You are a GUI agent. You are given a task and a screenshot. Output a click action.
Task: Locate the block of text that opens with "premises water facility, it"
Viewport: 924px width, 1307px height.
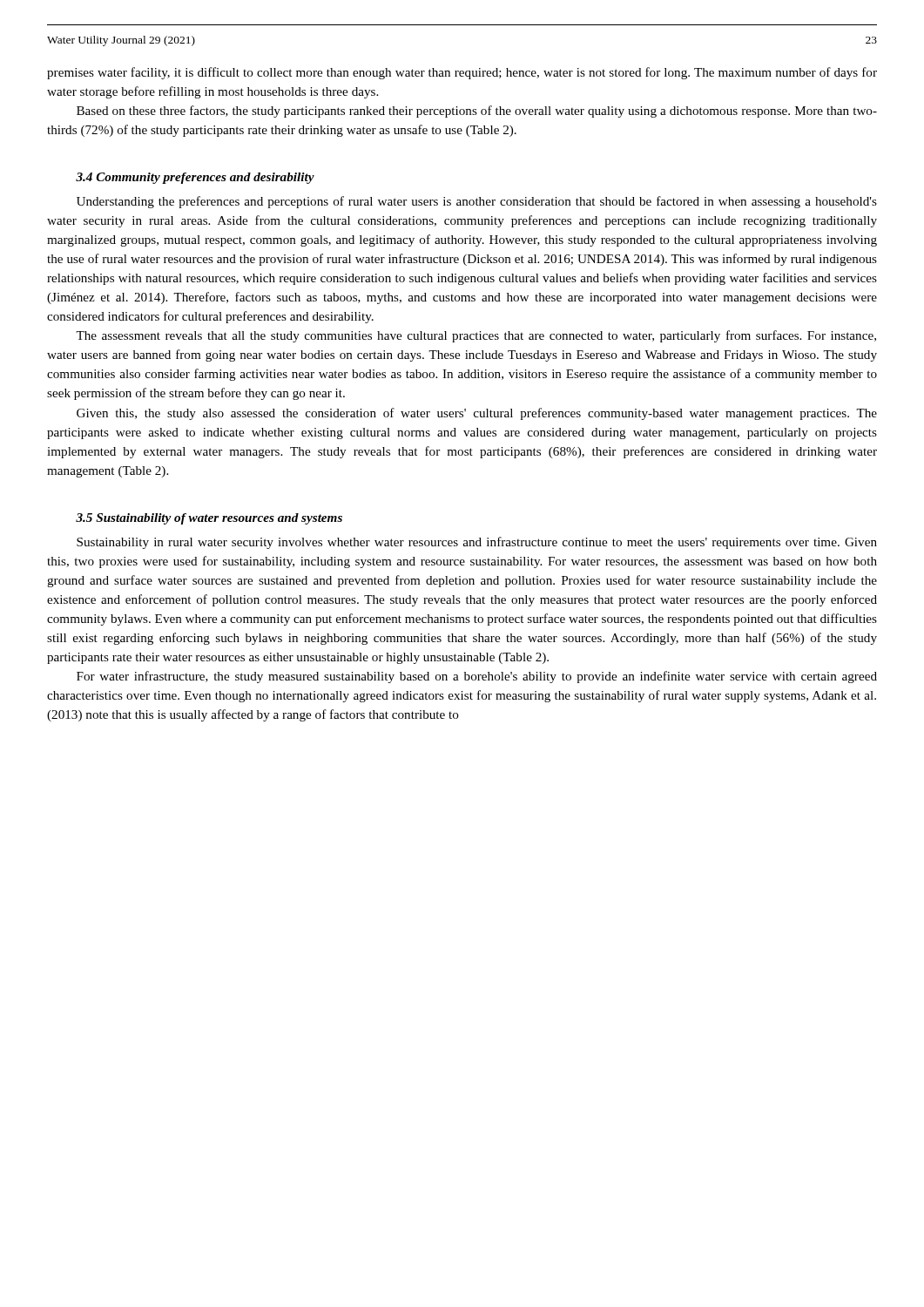[462, 82]
